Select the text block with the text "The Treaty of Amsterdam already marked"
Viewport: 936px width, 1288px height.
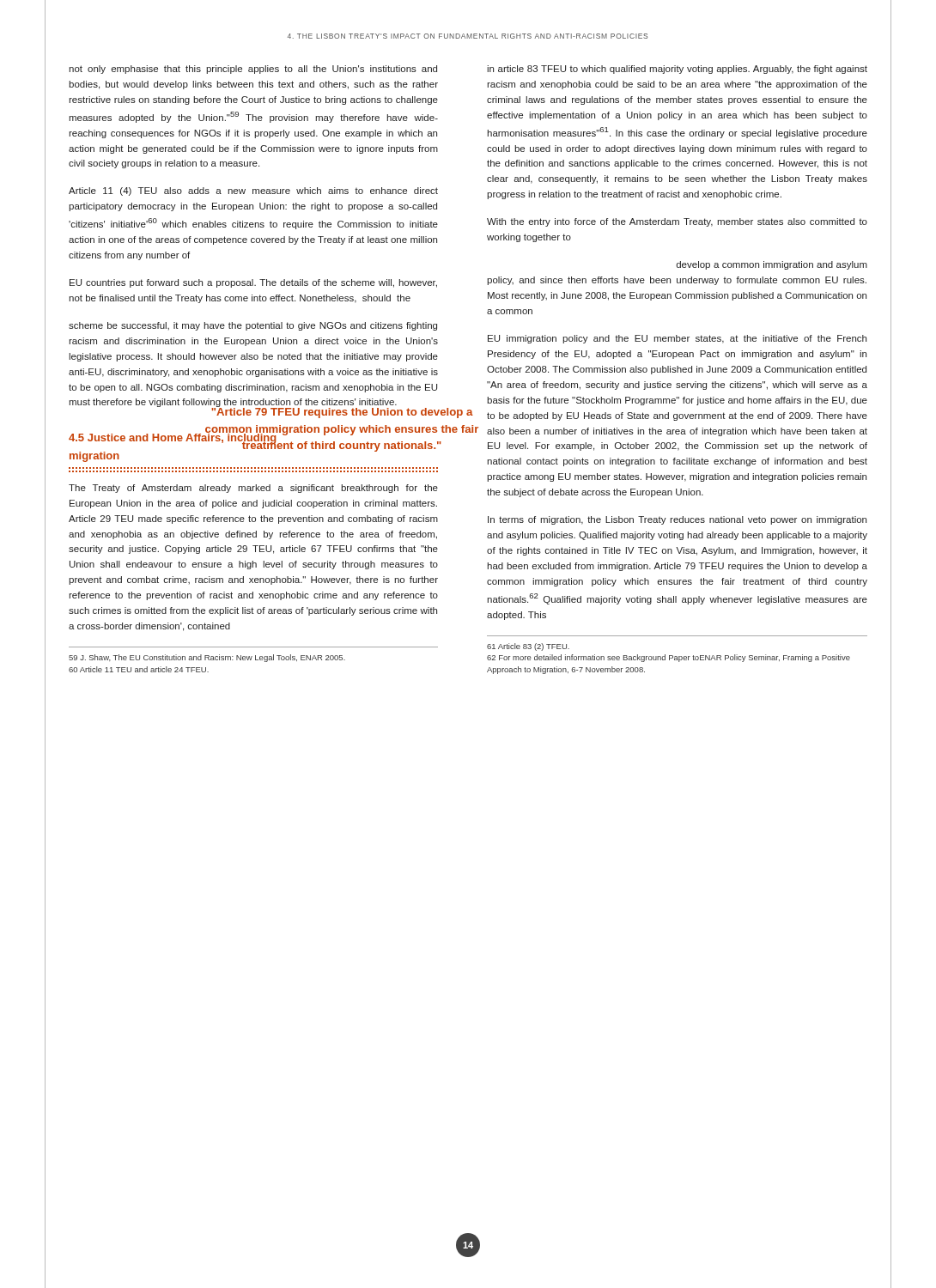pos(253,557)
